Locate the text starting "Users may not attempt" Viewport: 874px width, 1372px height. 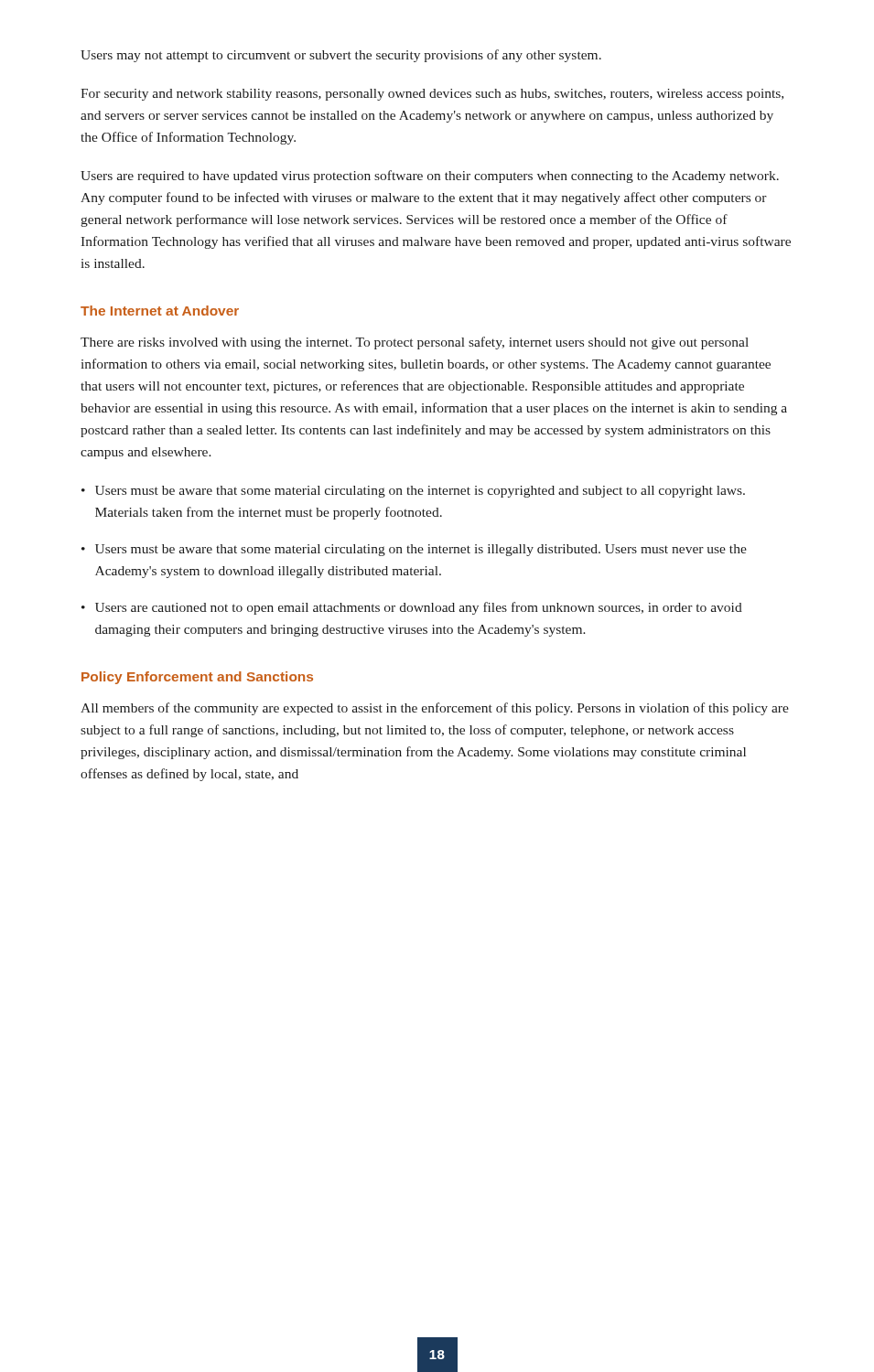341,54
